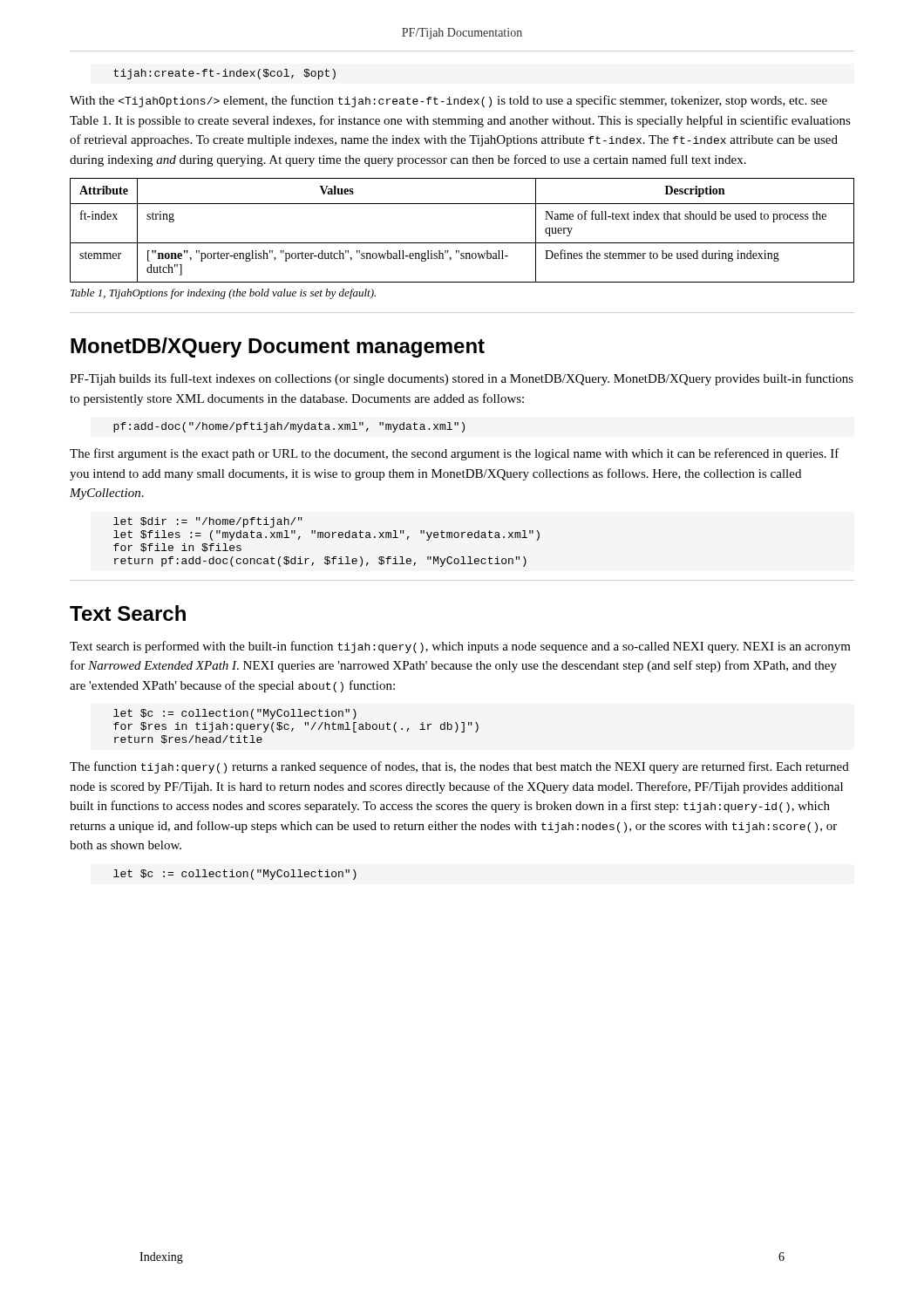Click the passage that begins "PF-Tijah builds its full-text indexes on"
Image resolution: width=924 pixels, height=1308 pixels.
click(462, 388)
